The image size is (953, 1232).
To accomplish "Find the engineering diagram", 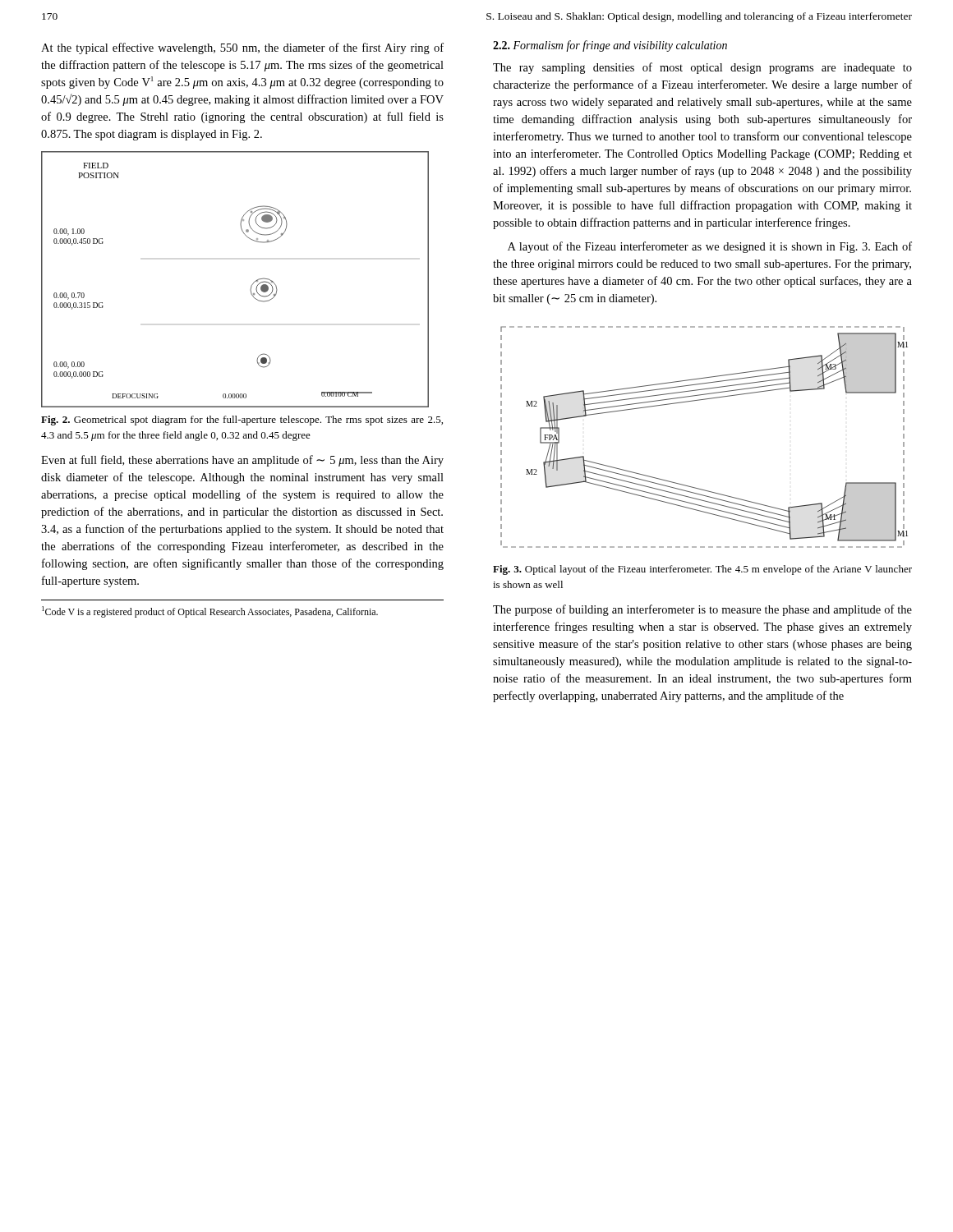I will coord(702,438).
